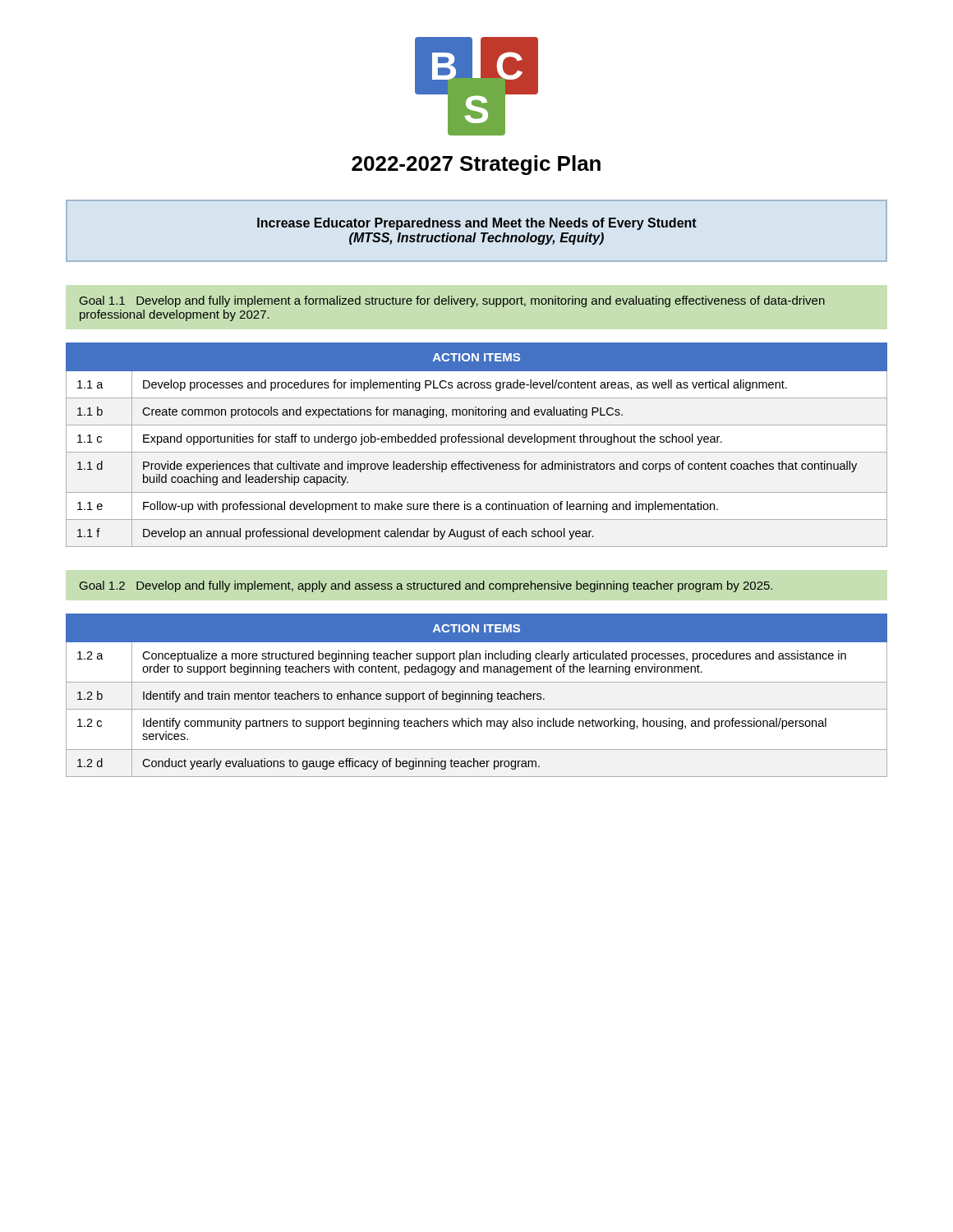Viewport: 953px width, 1232px height.
Task: Find the table that mentions "Identify and train mentor teachers"
Action: 476,695
